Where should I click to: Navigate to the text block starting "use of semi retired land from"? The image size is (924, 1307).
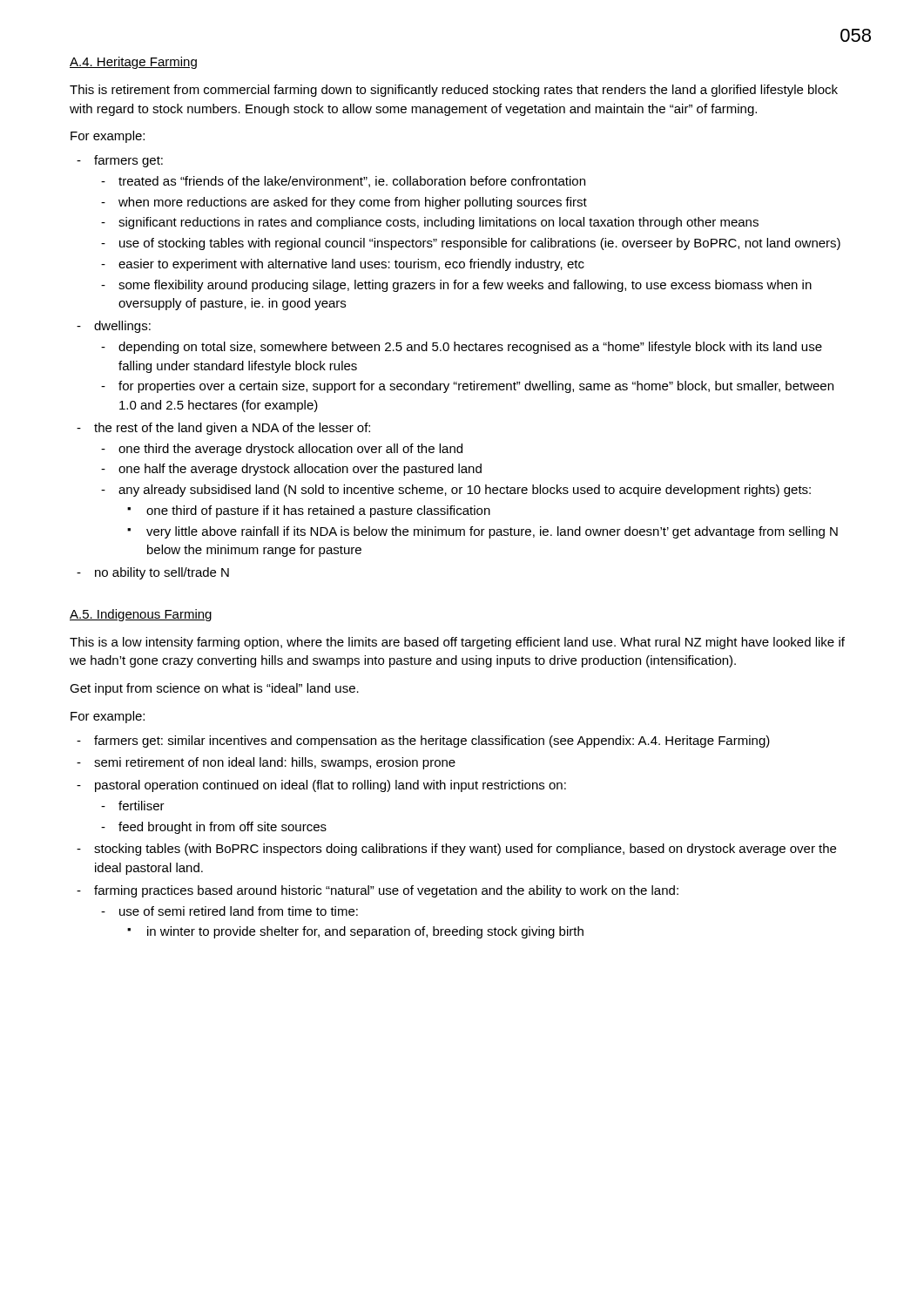(486, 922)
